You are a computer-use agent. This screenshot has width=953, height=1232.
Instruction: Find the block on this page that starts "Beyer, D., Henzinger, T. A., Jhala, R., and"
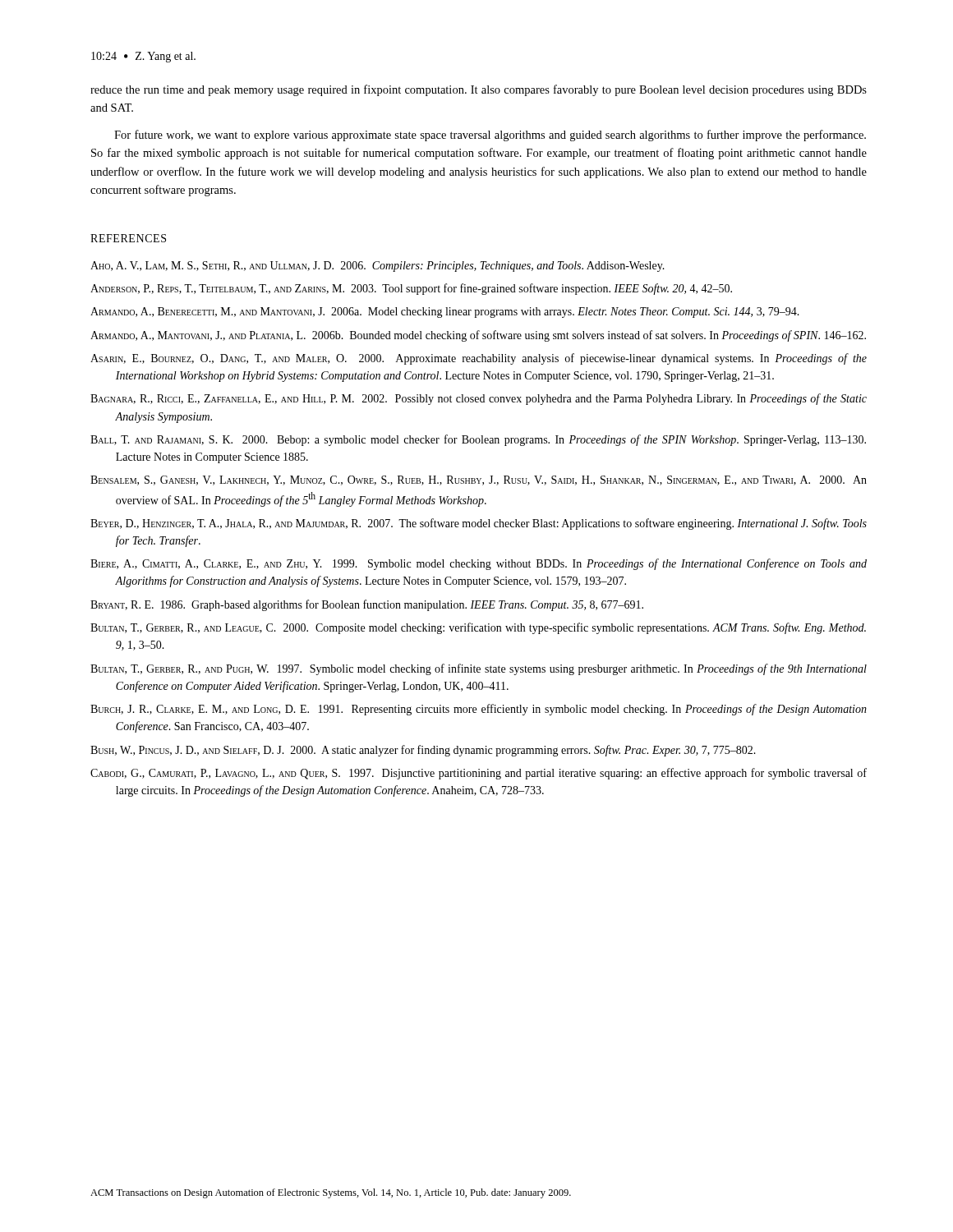tap(479, 532)
